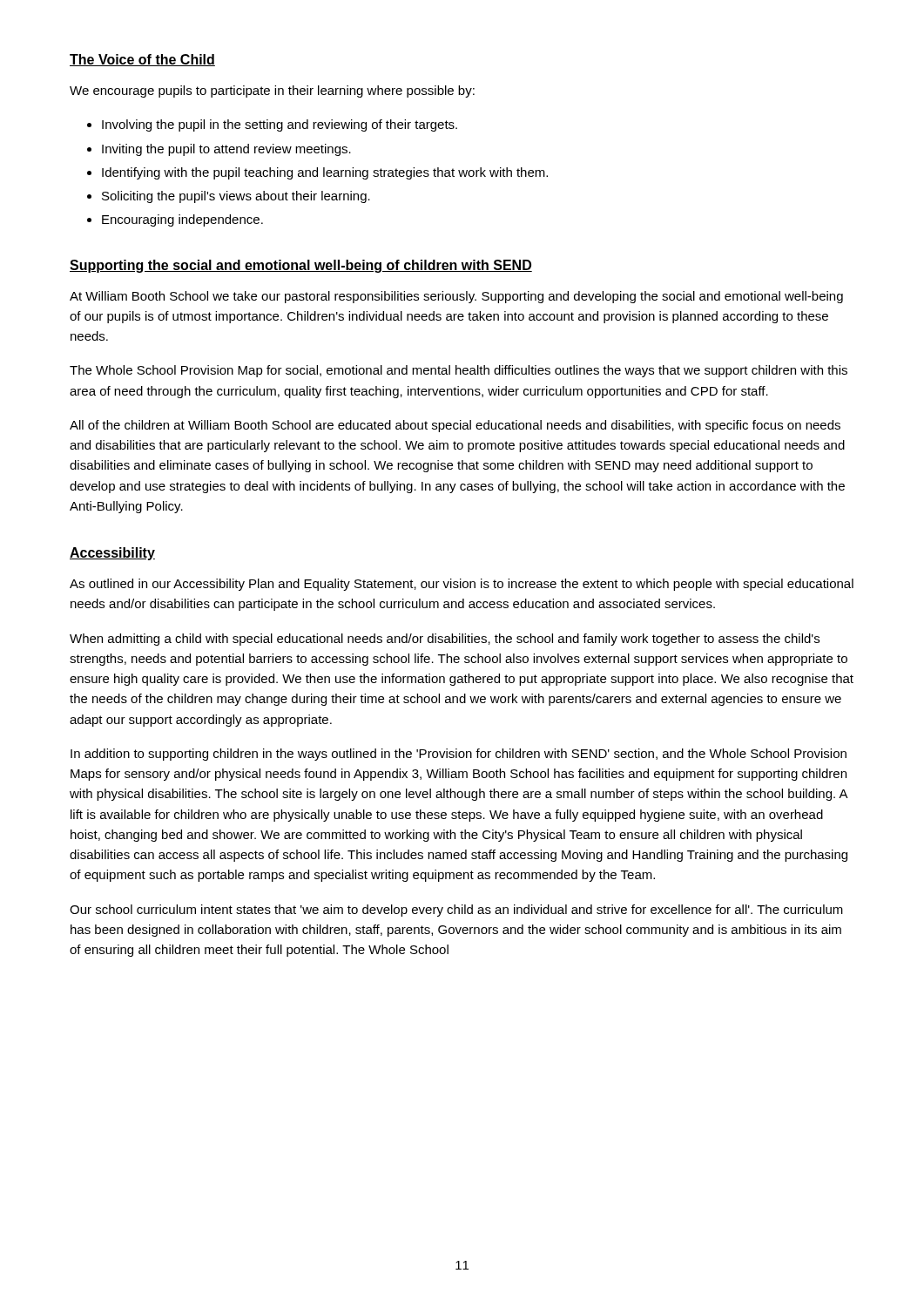Find the passage starting "When admitting a child"
The height and width of the screenshot is (1307, 924).
click(x=462, y=678)
